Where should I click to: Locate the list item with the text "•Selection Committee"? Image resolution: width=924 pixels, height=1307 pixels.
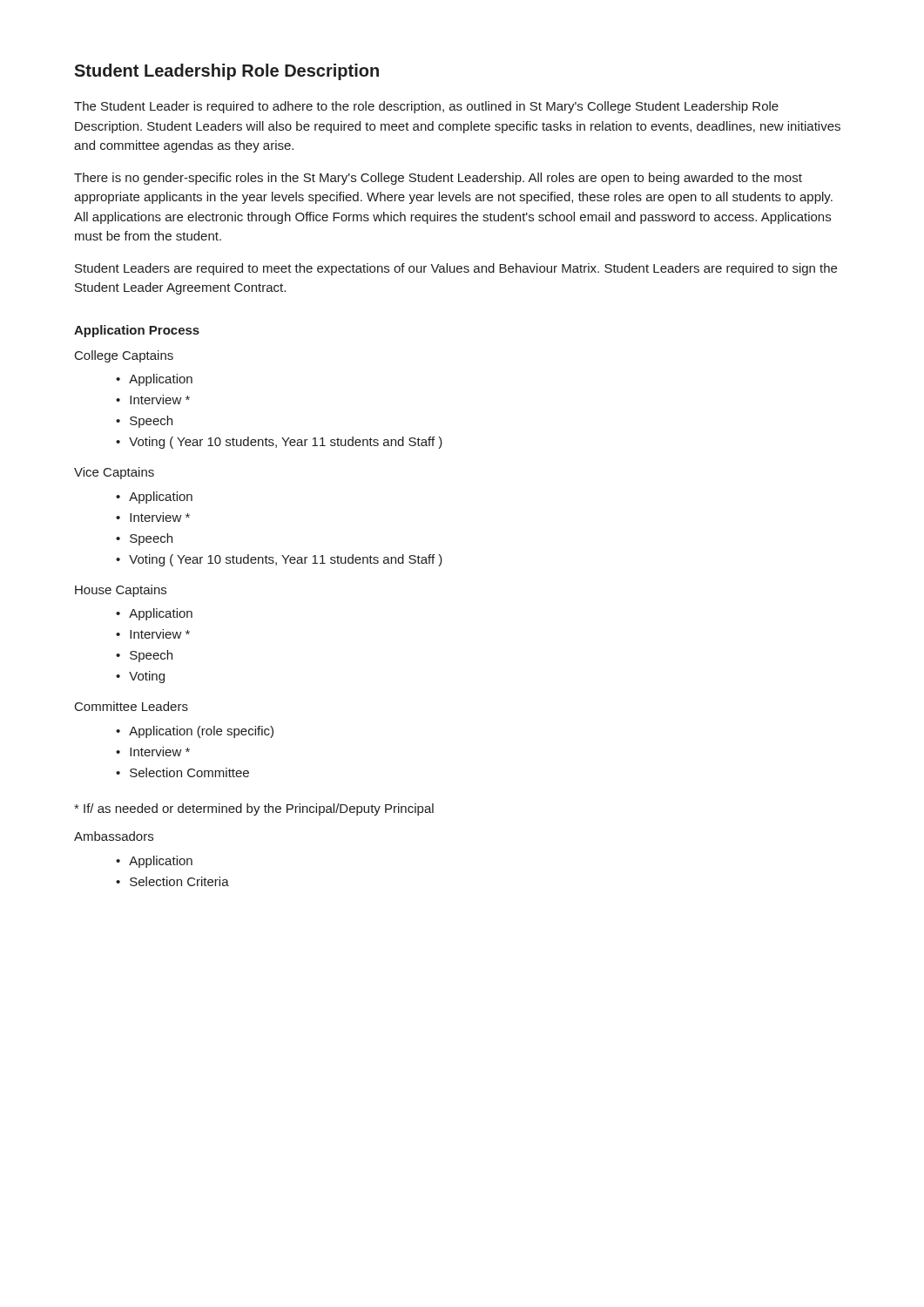[183, 772]
